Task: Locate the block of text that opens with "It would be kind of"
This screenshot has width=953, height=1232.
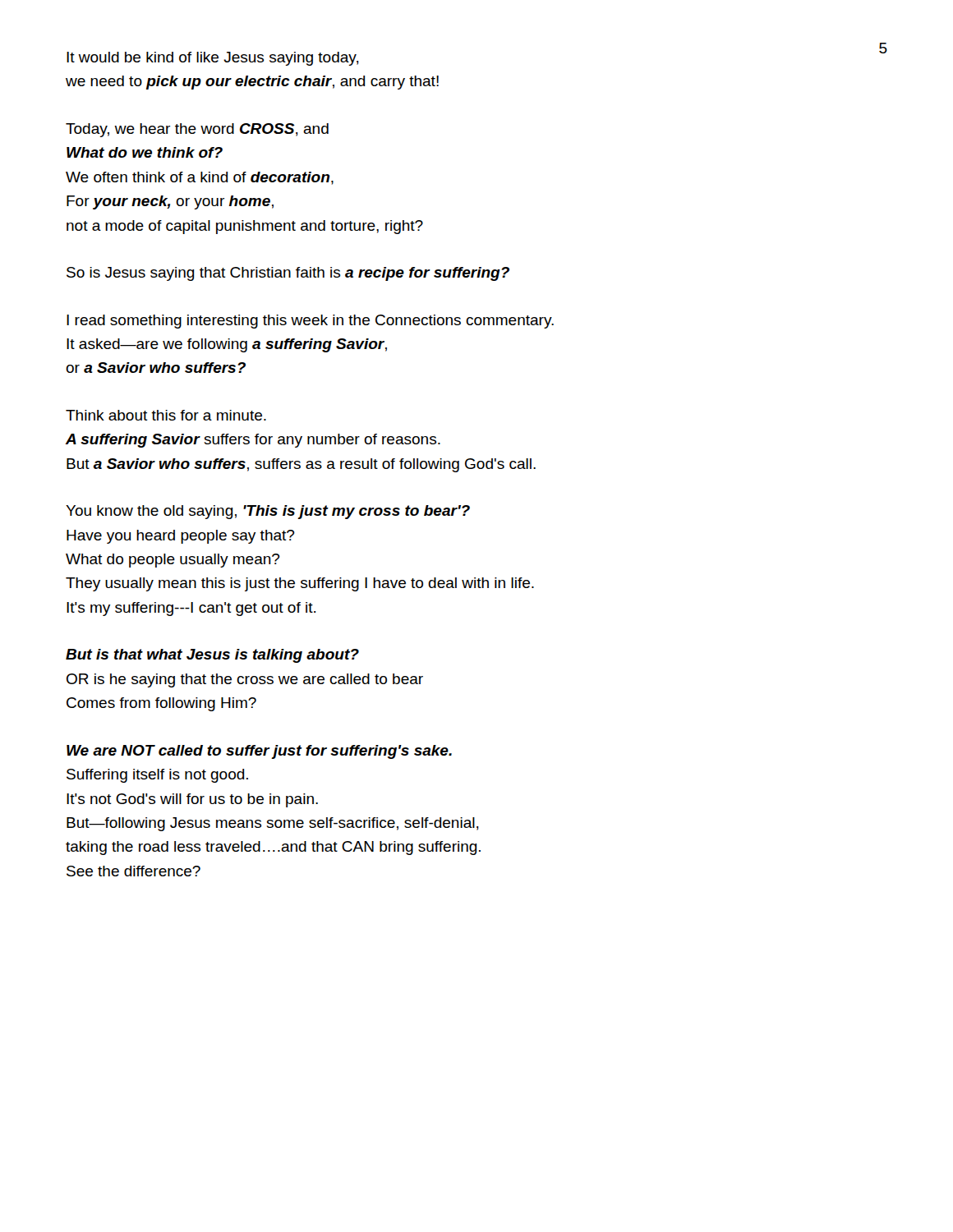Action: (207, 55)
